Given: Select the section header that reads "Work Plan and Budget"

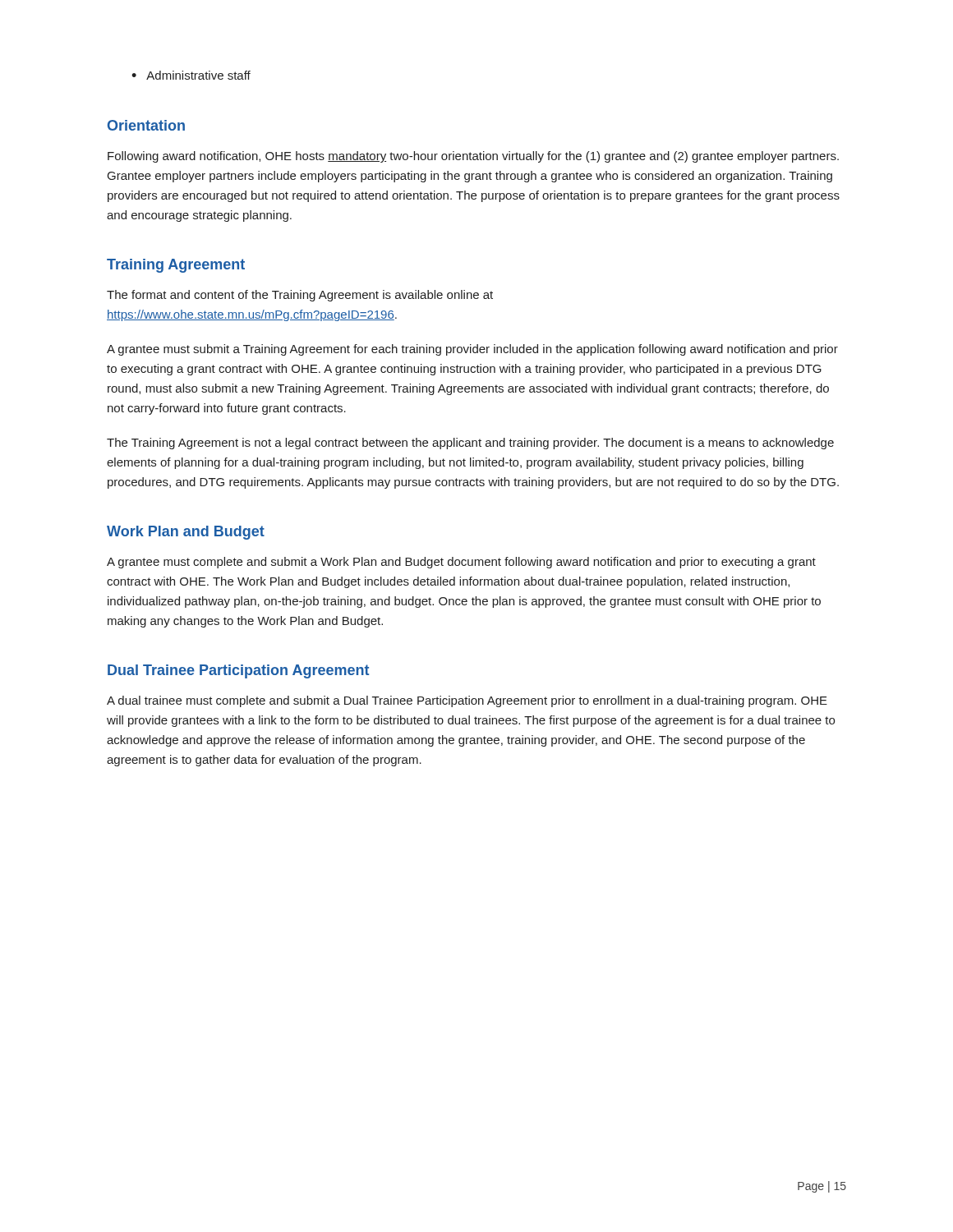Looking at the screenshot, I should tap(186, 532).
